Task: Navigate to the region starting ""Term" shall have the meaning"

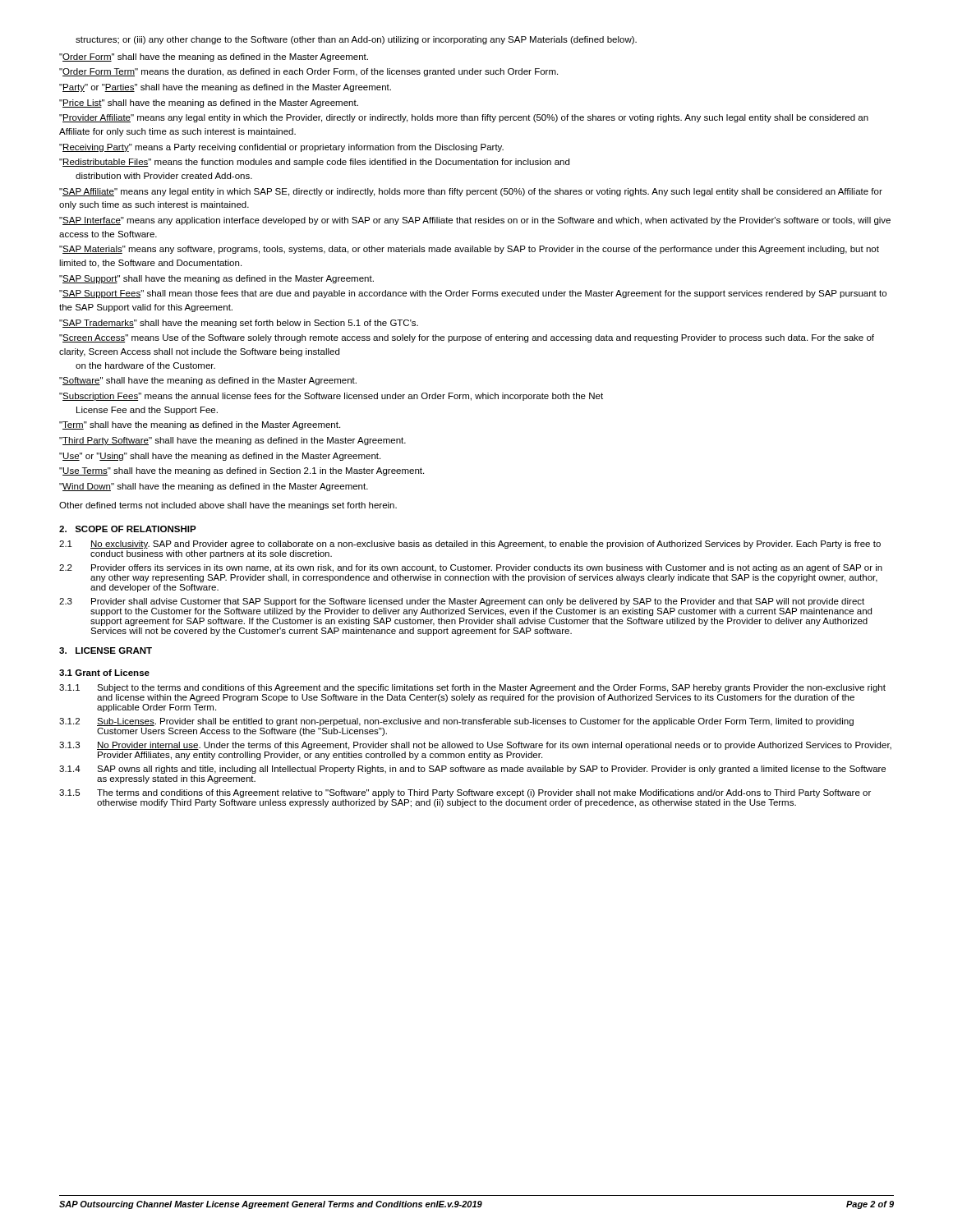Action: point(200,425)
